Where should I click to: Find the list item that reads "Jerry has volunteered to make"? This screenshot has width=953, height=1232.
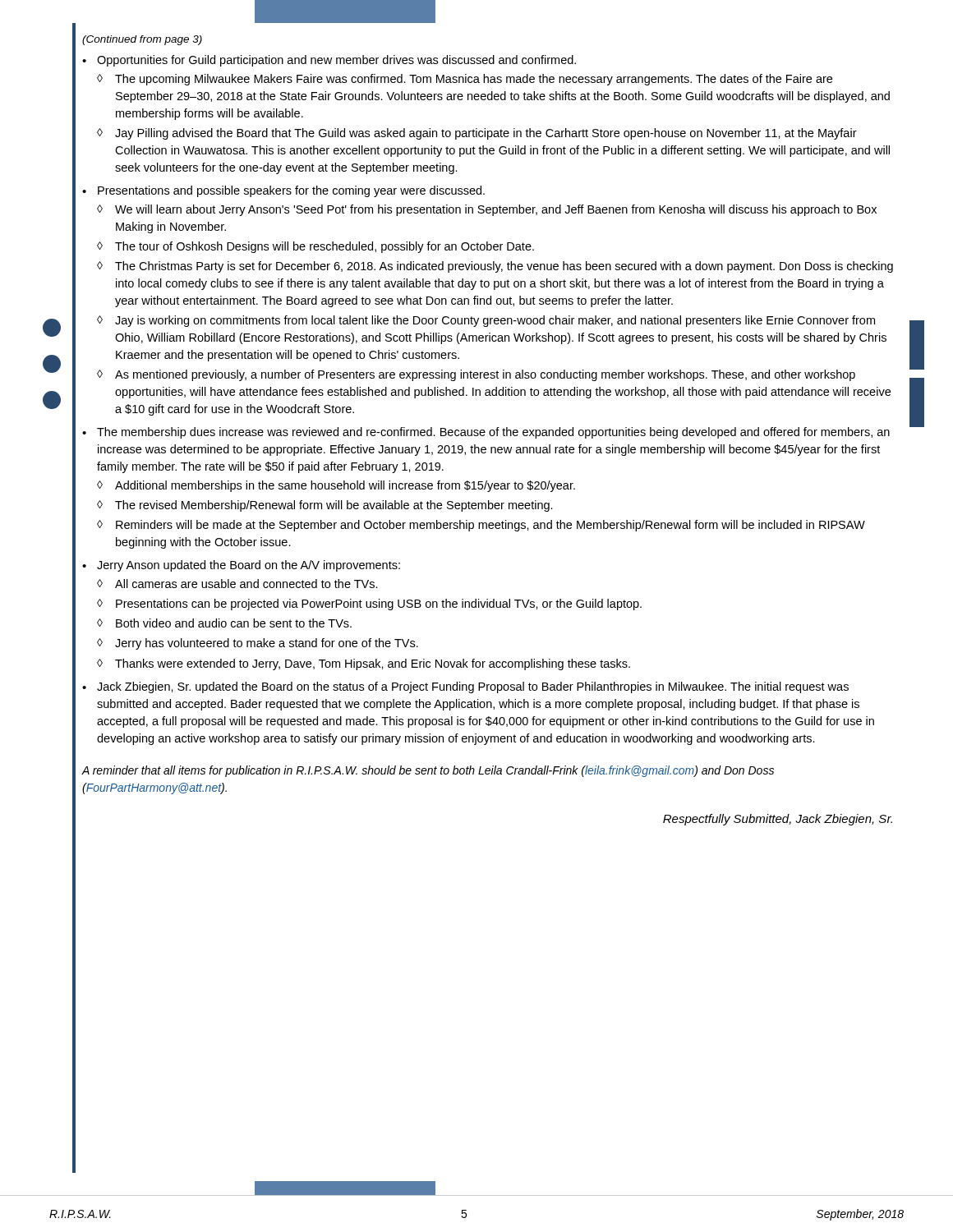(x=267, y=644)
